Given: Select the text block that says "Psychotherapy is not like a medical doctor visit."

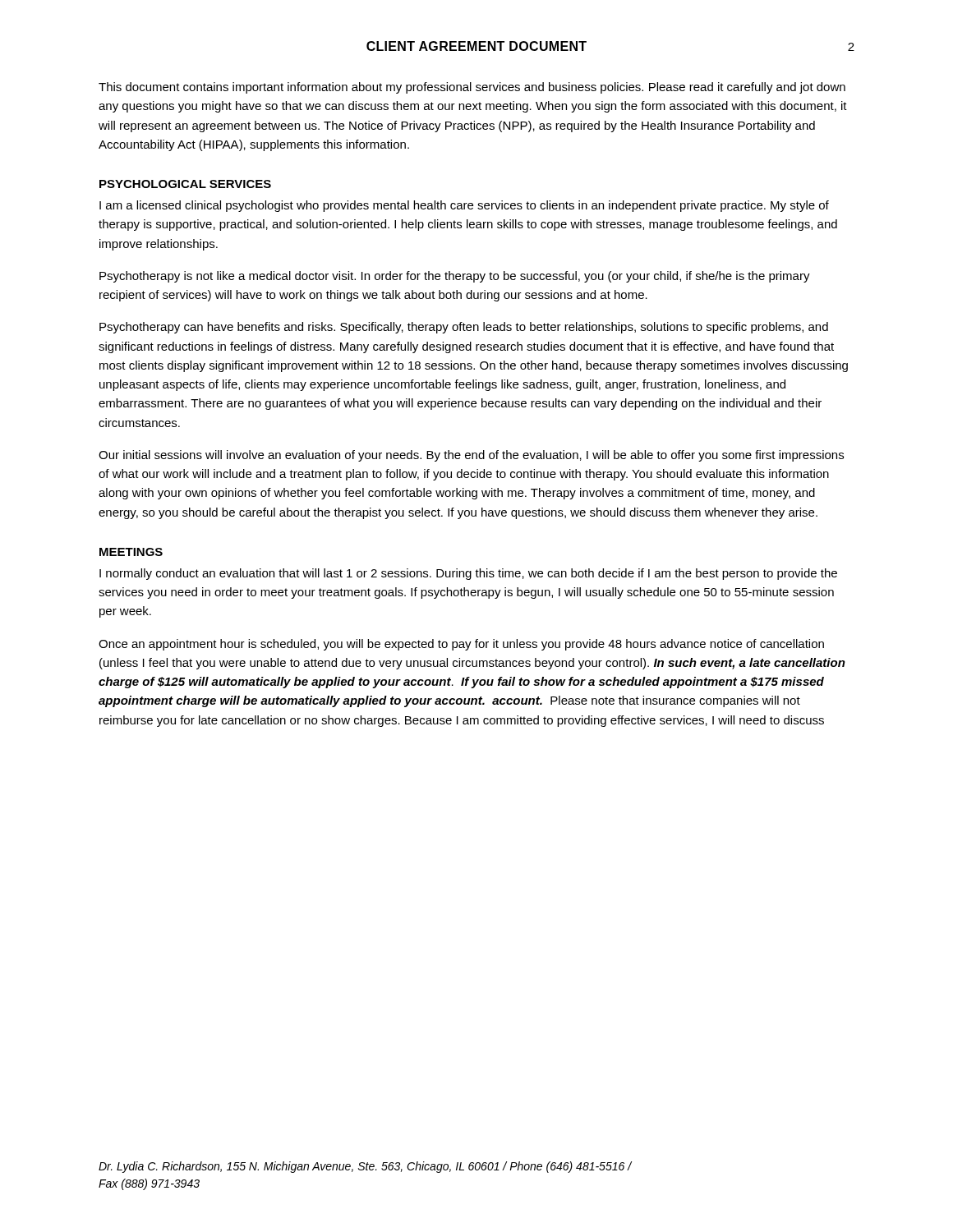Looking at the screenshot, I should coord(454,285).
